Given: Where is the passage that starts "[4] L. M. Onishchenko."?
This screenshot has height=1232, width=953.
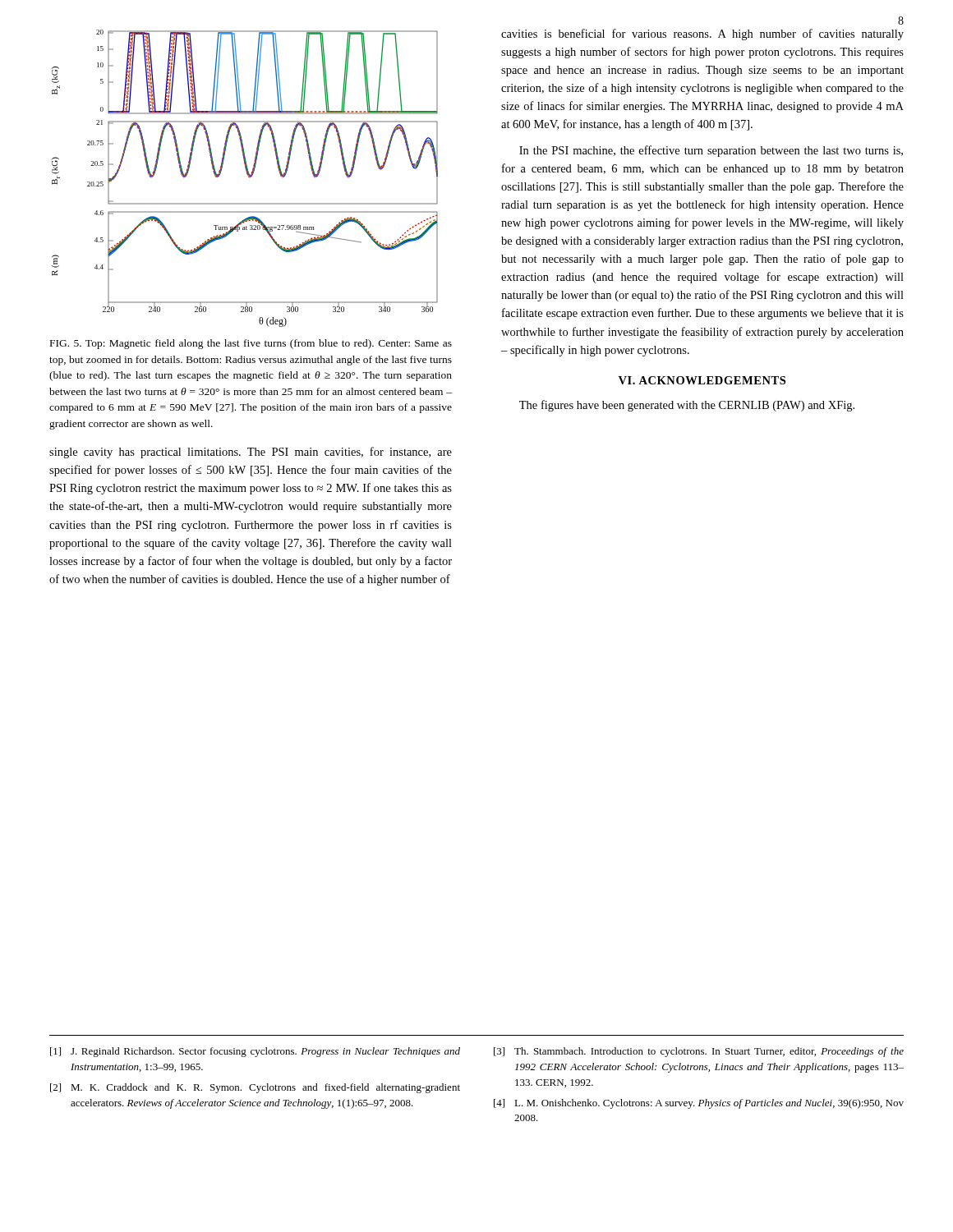Looking at the screenshot, I should 698,1111.
